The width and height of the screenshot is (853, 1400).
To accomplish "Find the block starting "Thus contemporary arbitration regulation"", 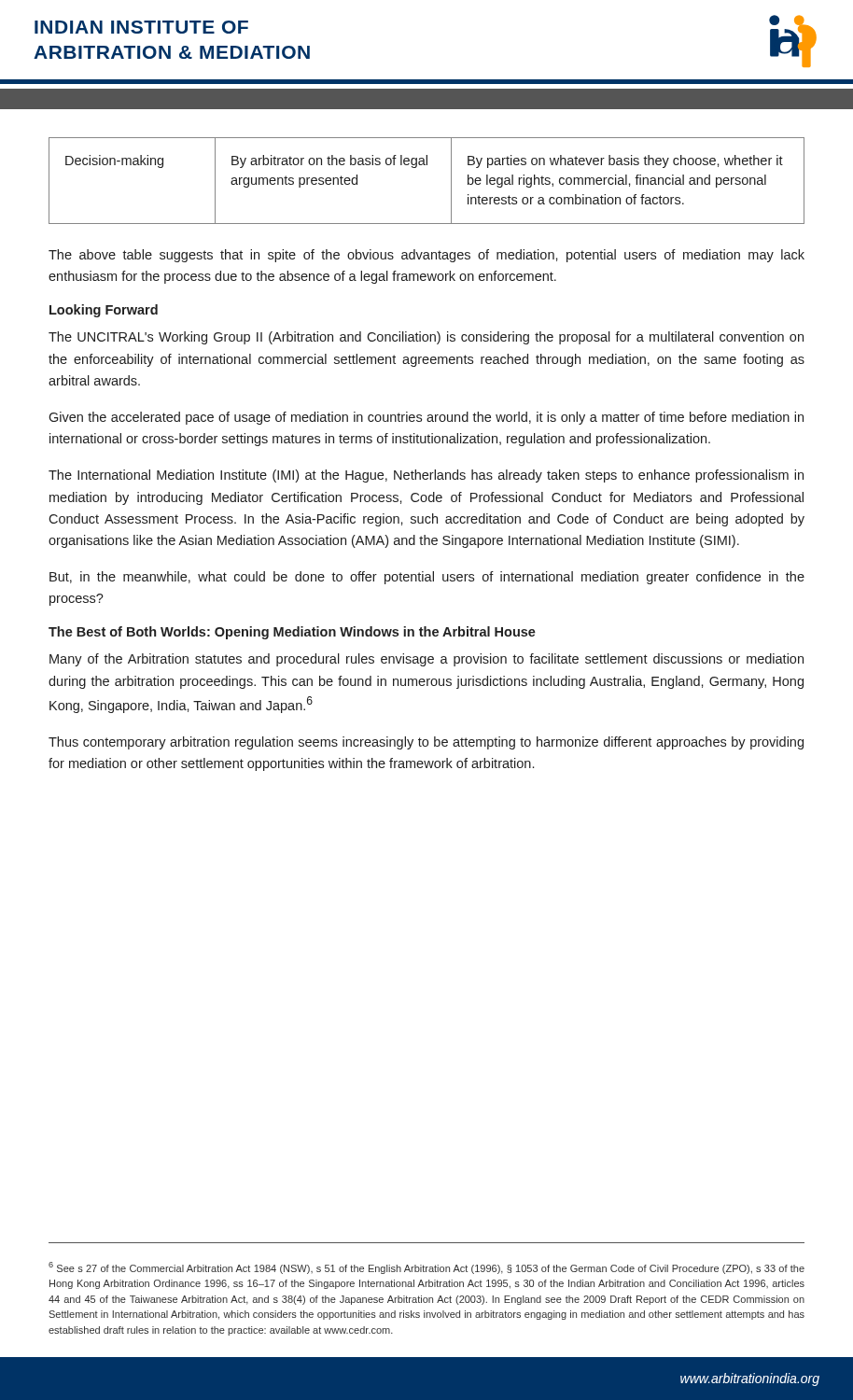I will click(x=426, y=753).
